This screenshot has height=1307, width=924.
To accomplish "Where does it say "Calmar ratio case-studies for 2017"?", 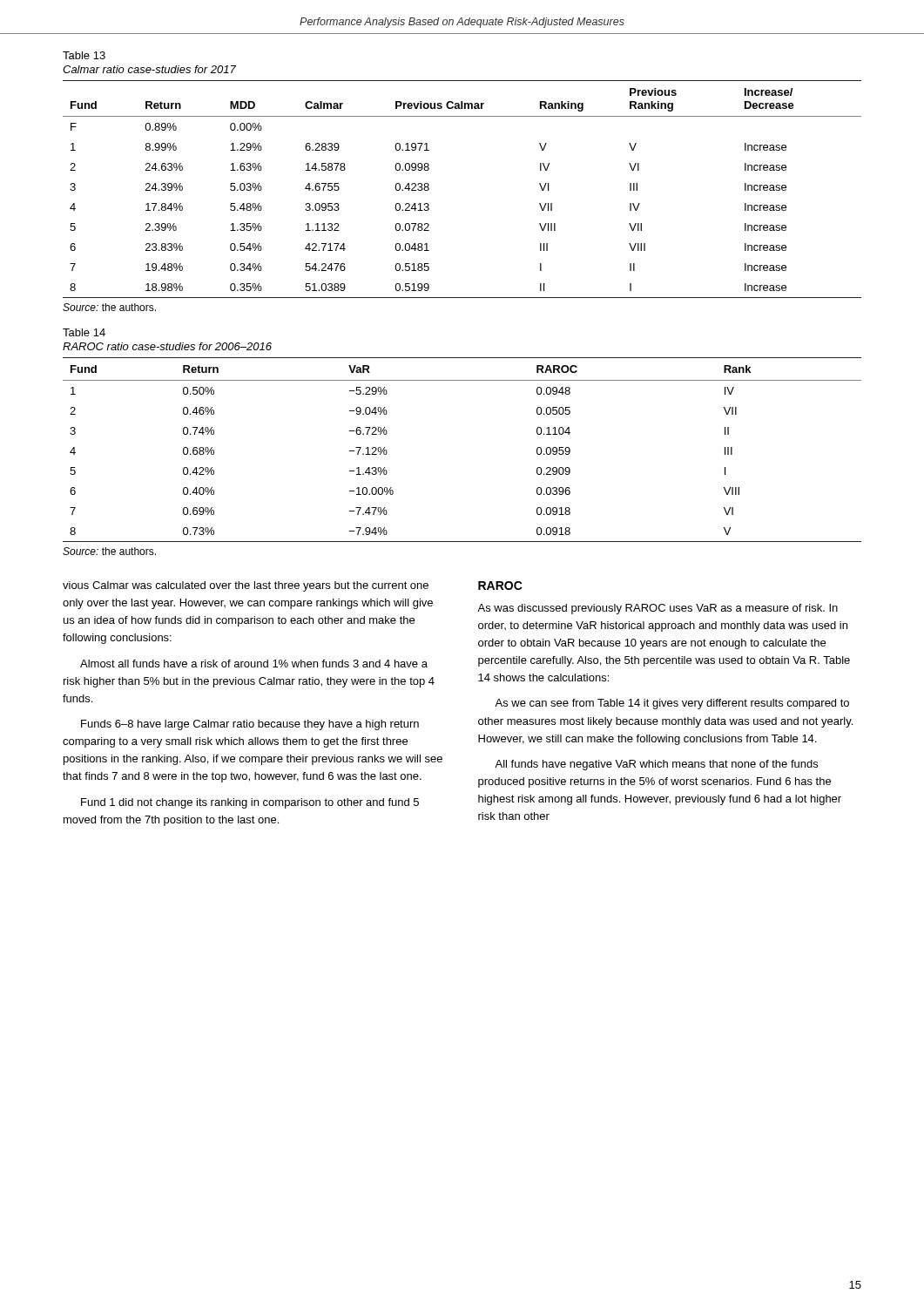I will (149, 69).
